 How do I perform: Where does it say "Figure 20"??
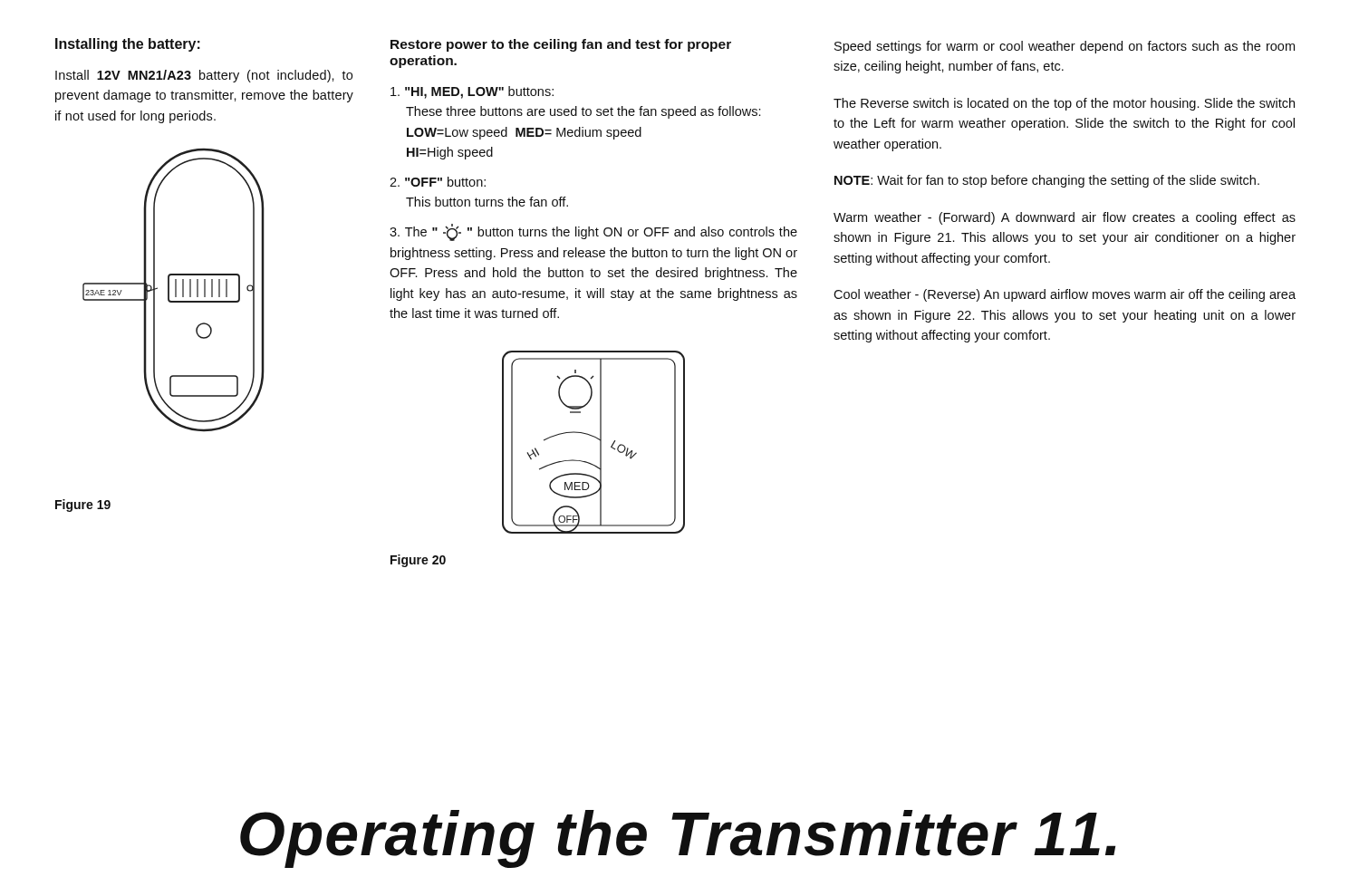(x=418, y=560)
